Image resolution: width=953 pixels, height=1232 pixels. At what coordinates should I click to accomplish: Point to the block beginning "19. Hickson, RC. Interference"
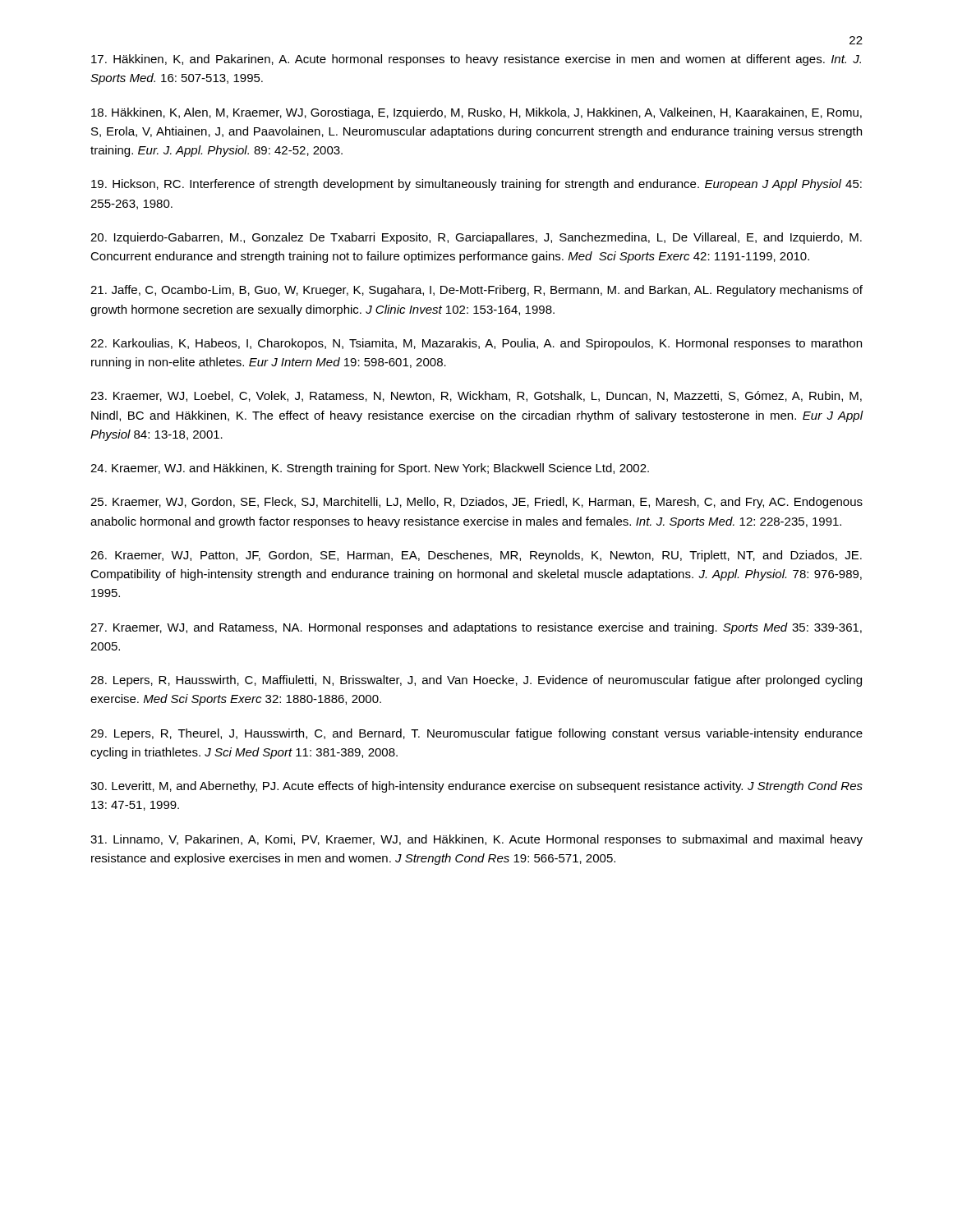pos(476,193)
